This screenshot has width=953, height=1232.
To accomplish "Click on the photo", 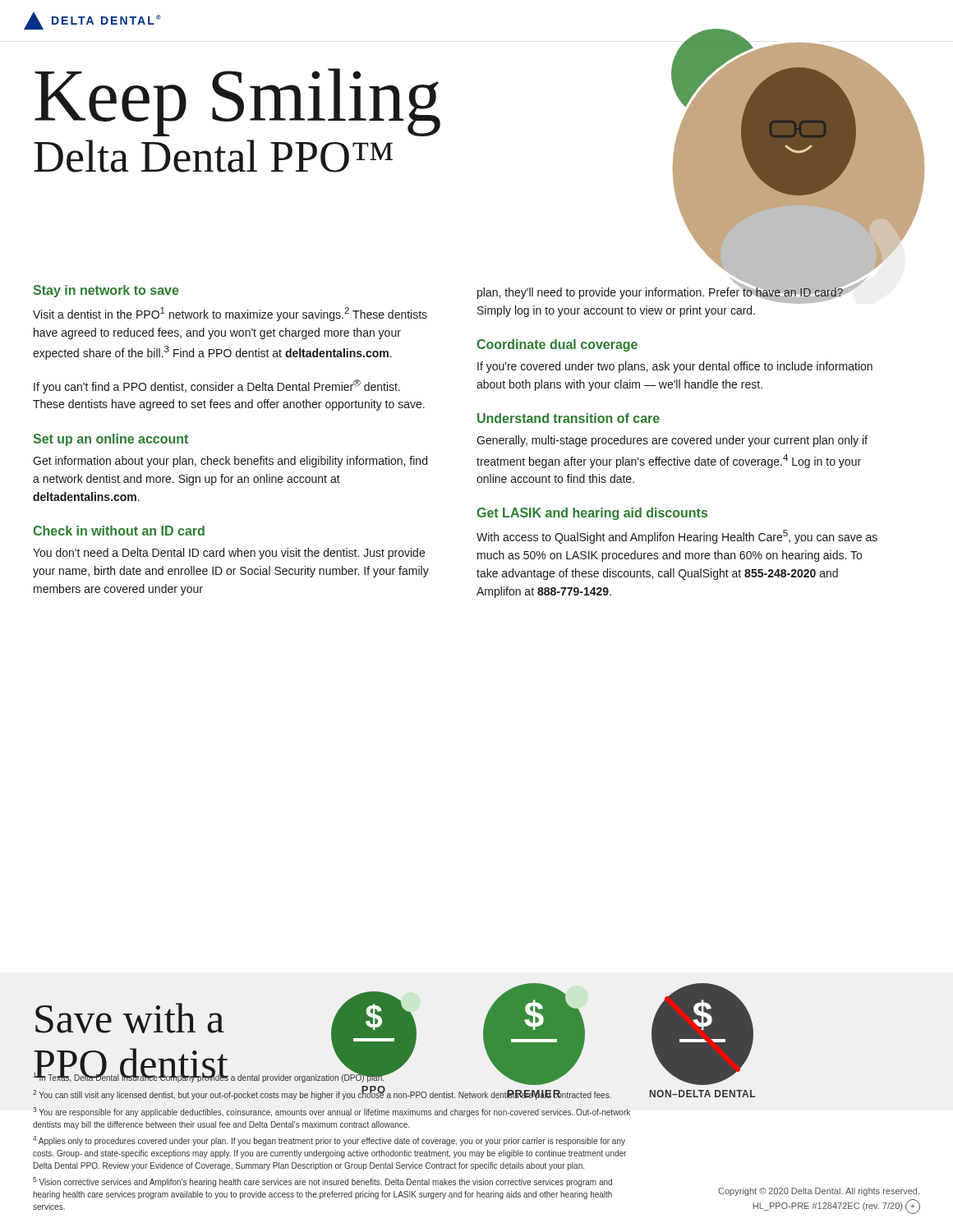I will (778, 164).
